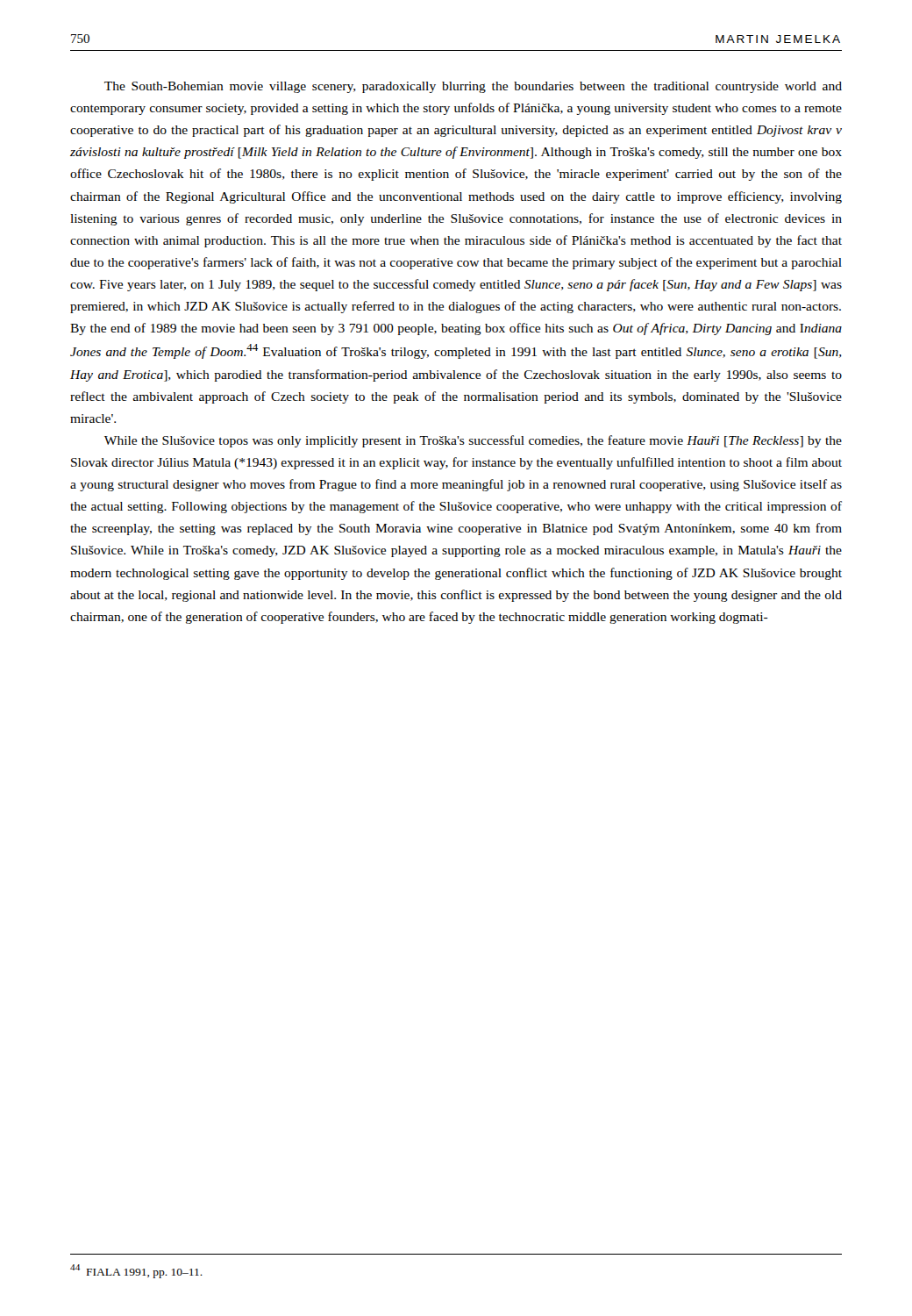The width and height of the screenshot is (912, 1316).
Task: Locate a footnote
Action: click(136, 1270)
